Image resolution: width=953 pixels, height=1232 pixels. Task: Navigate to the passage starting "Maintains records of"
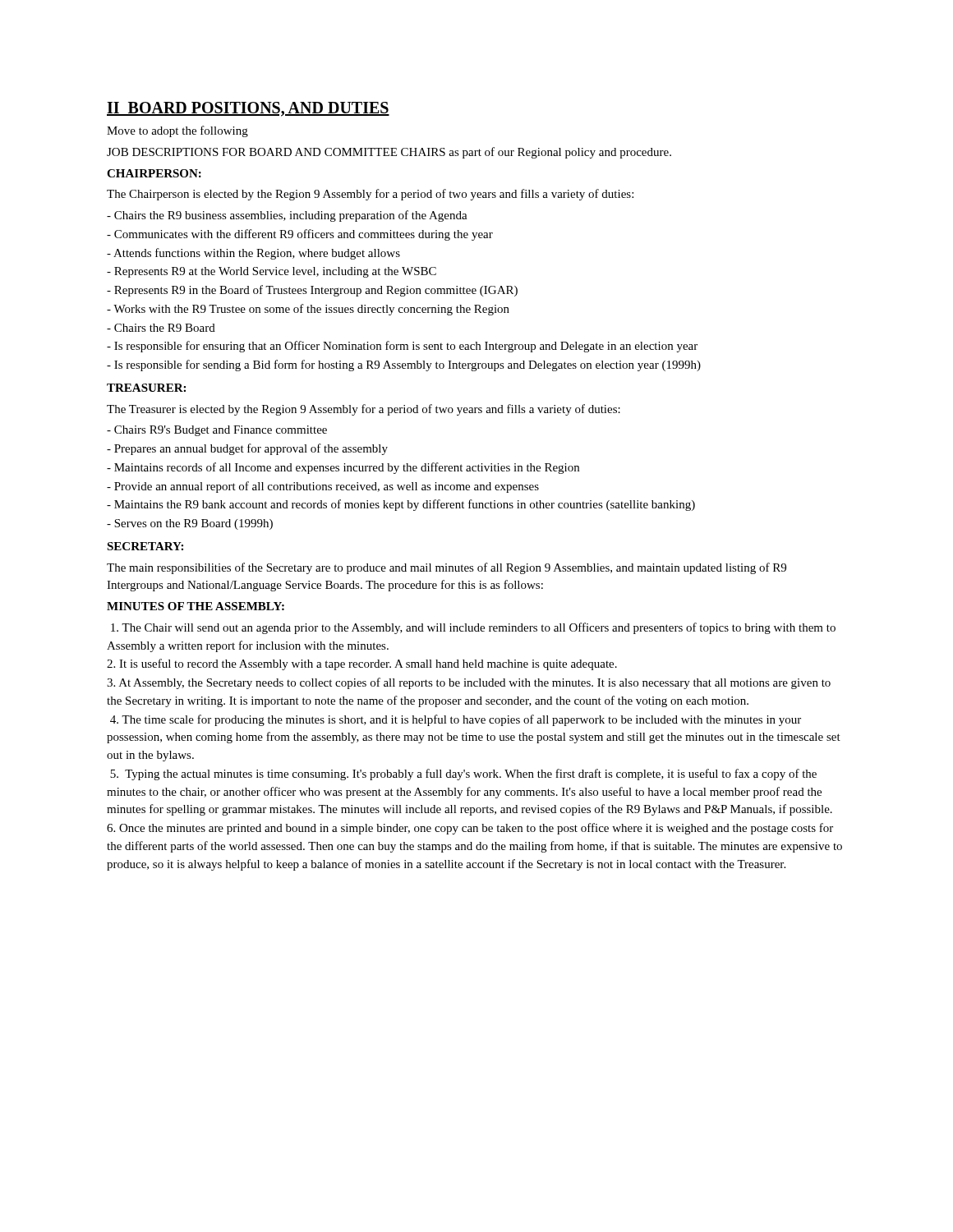[343, 467]
